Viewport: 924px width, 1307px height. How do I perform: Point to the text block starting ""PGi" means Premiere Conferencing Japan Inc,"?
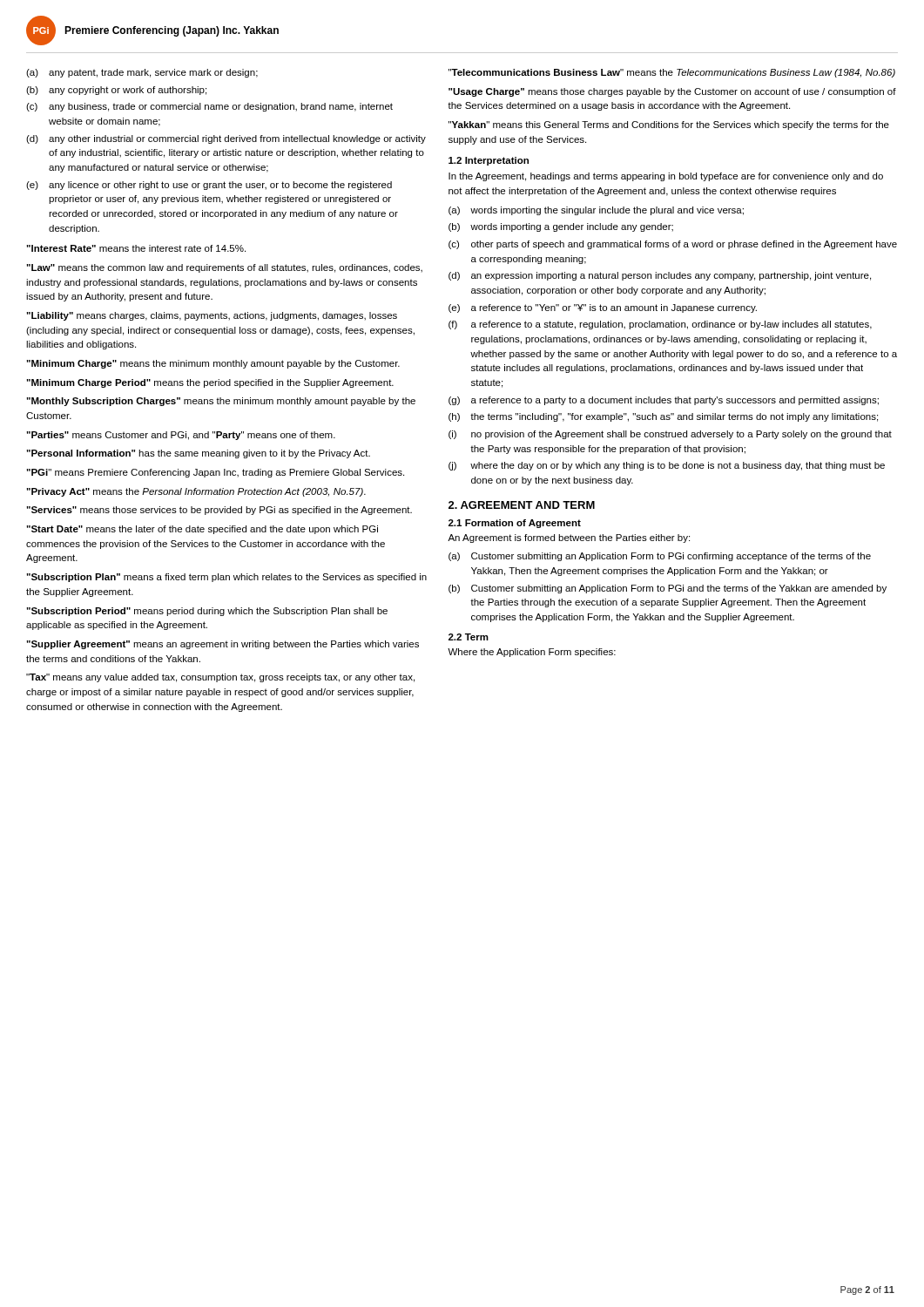216,472
